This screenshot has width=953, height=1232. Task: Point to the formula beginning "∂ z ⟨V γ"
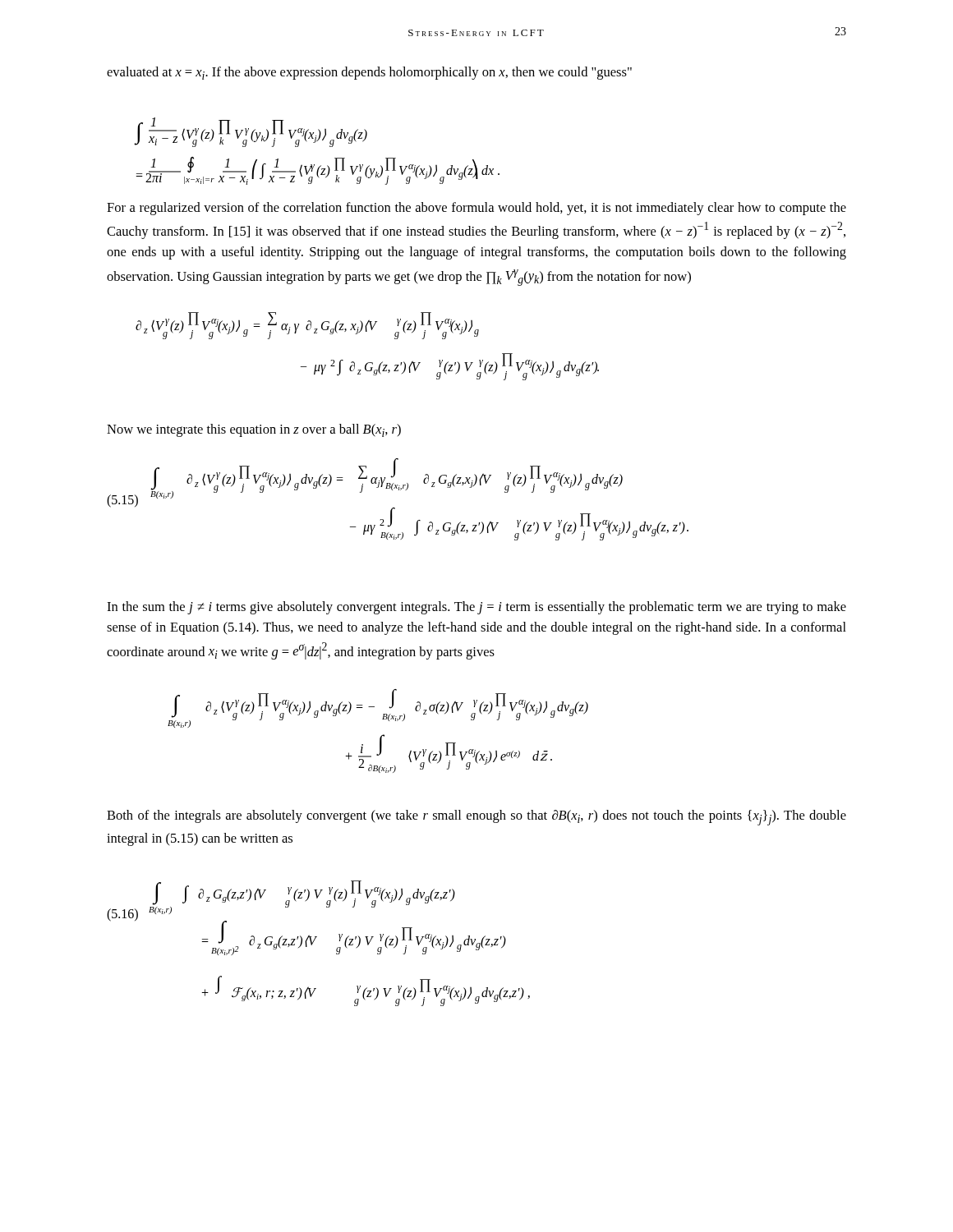[x=476, y=352]
